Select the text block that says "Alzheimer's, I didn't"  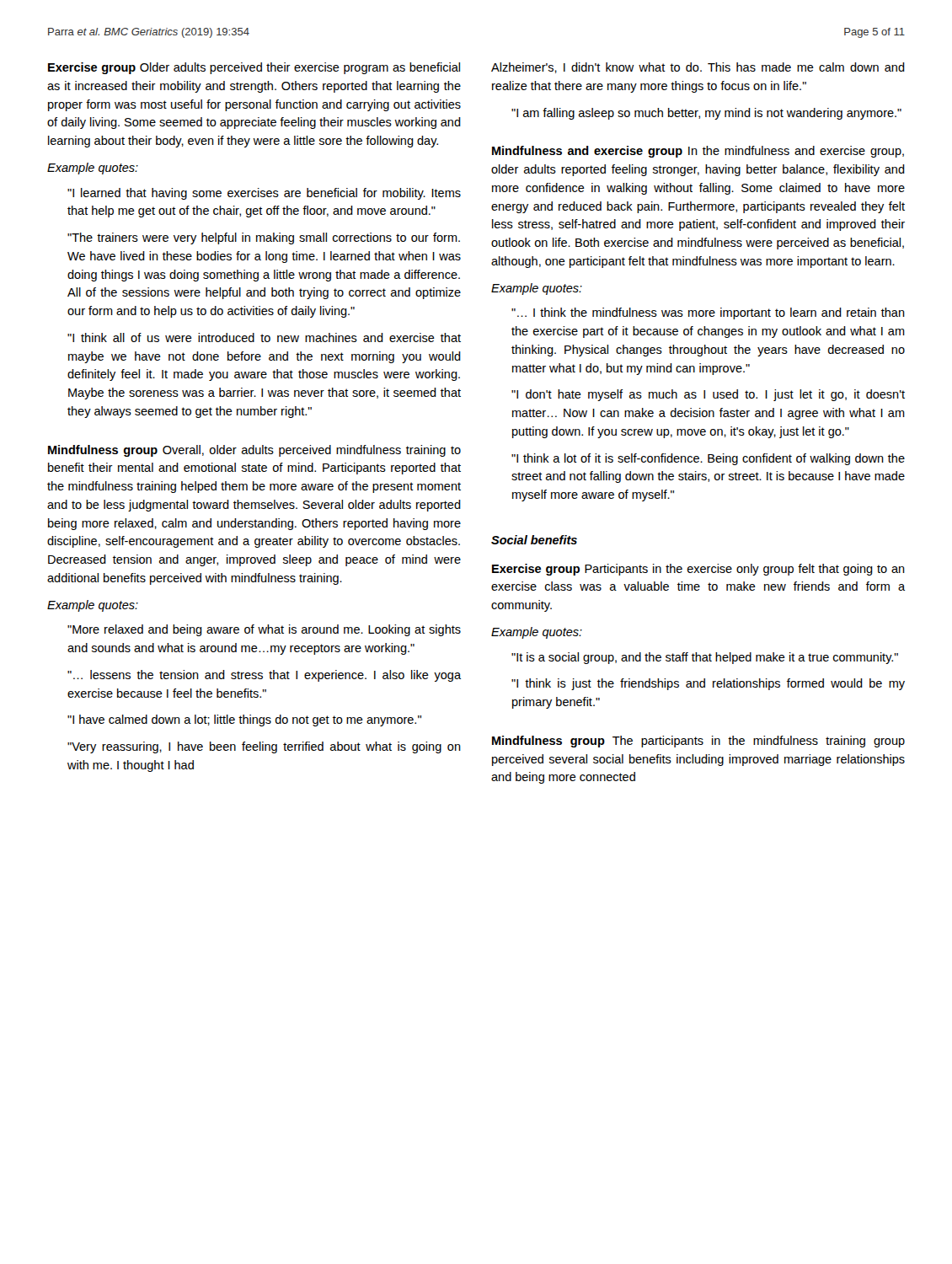coord(698,77)
